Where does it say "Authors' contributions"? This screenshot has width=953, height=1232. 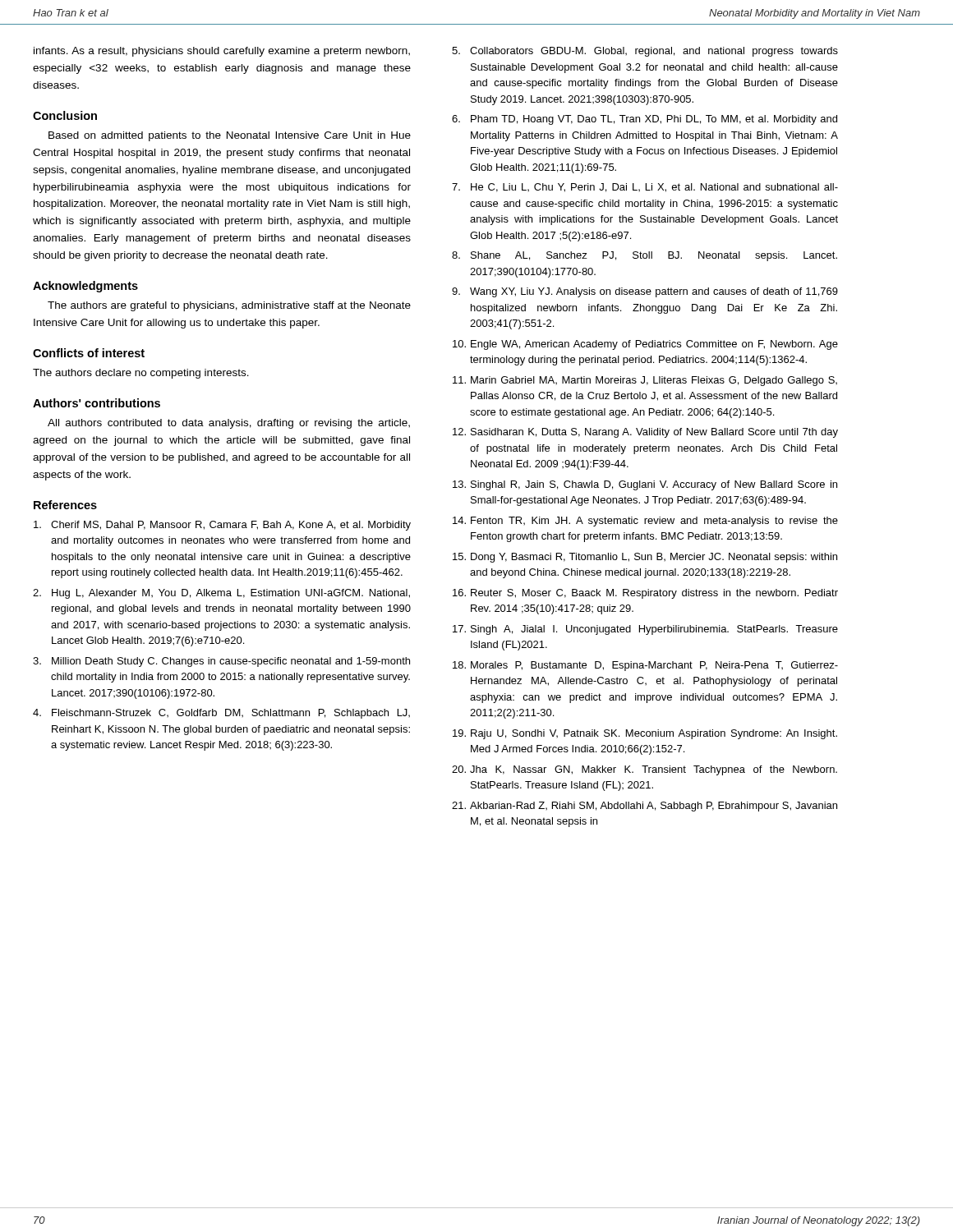point(97,403)
